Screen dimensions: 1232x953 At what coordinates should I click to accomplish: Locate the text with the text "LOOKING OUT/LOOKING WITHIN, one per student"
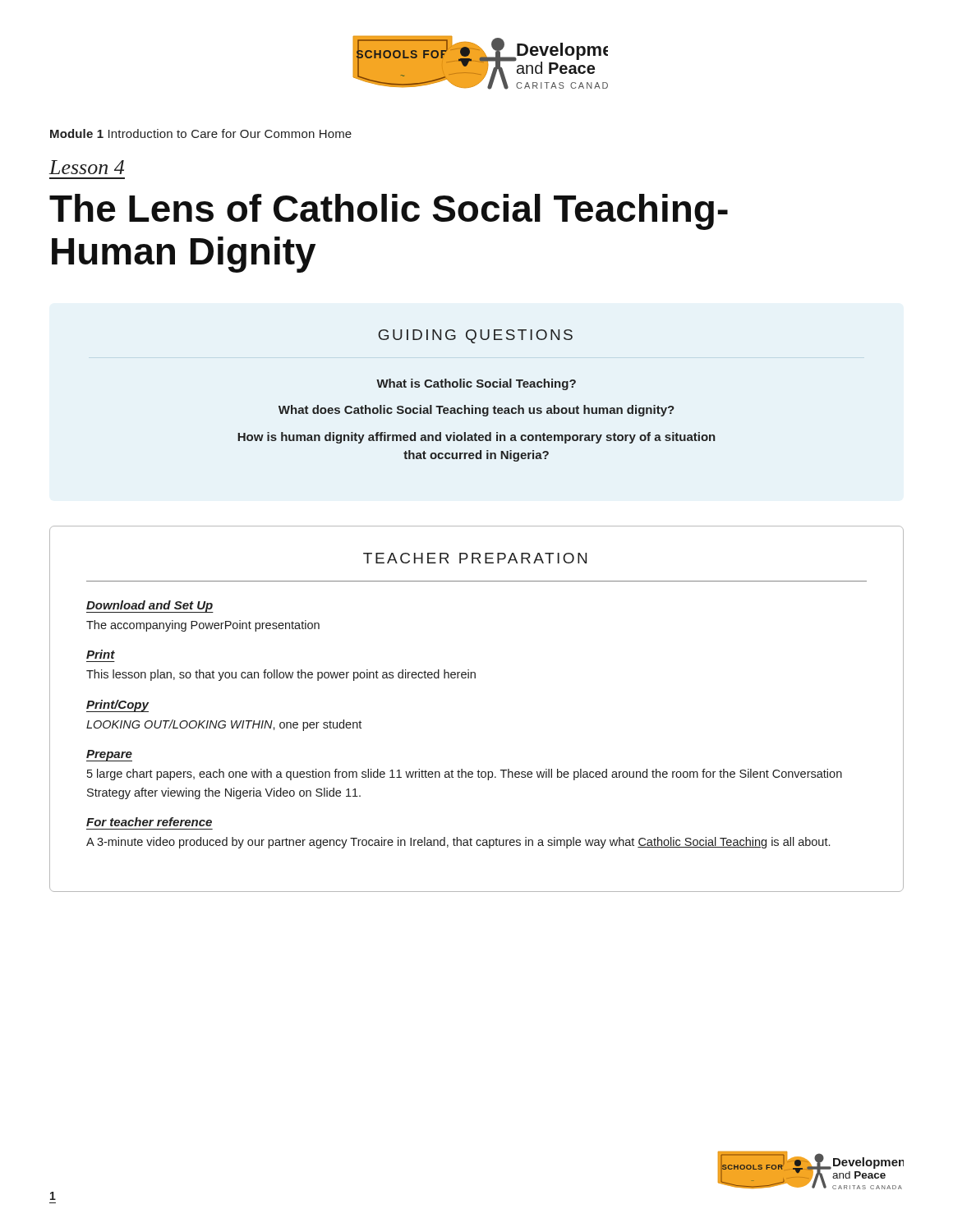[224, 724]
